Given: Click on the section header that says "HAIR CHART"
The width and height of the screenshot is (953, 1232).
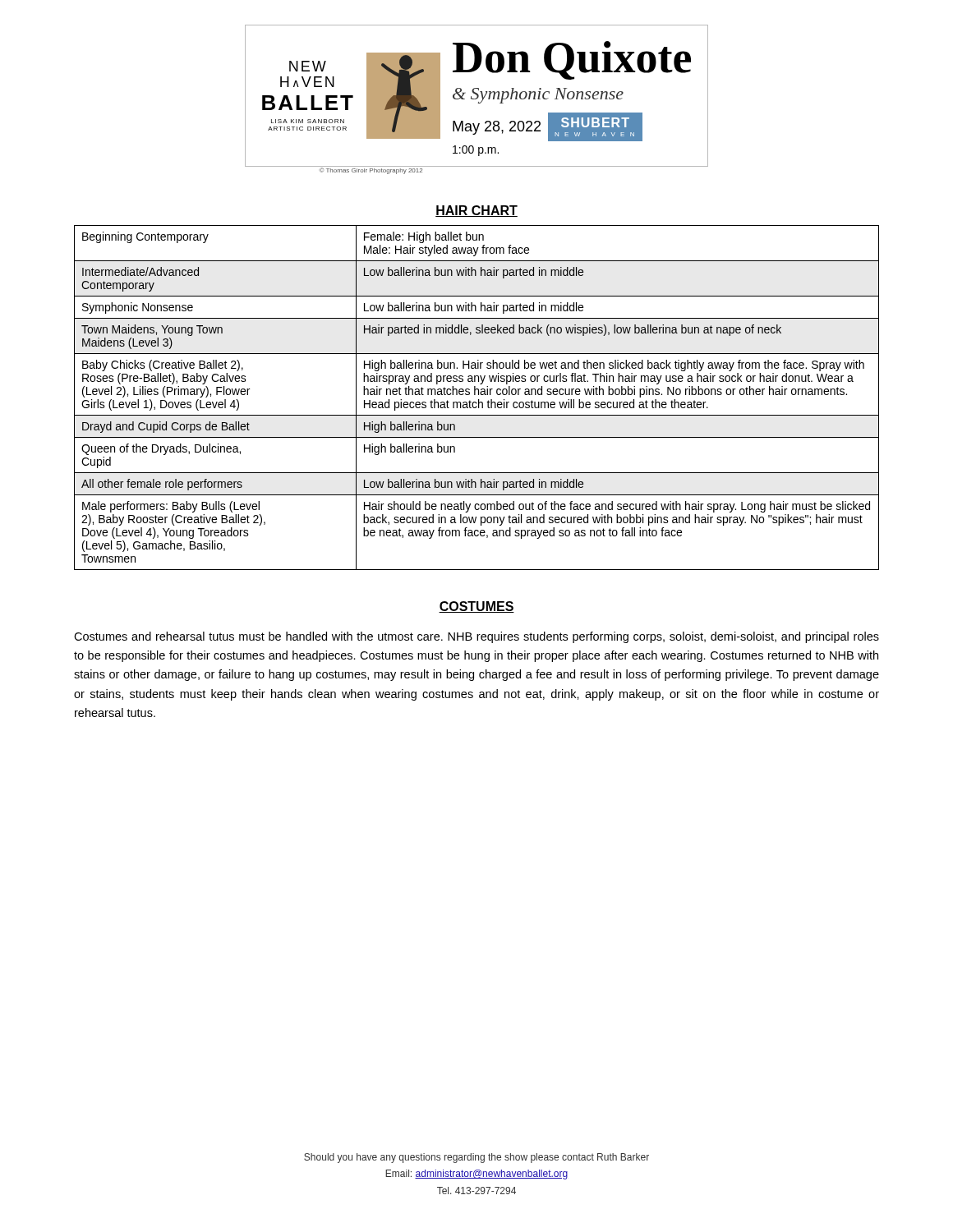Looking at the screenshot, I should 476,211.
